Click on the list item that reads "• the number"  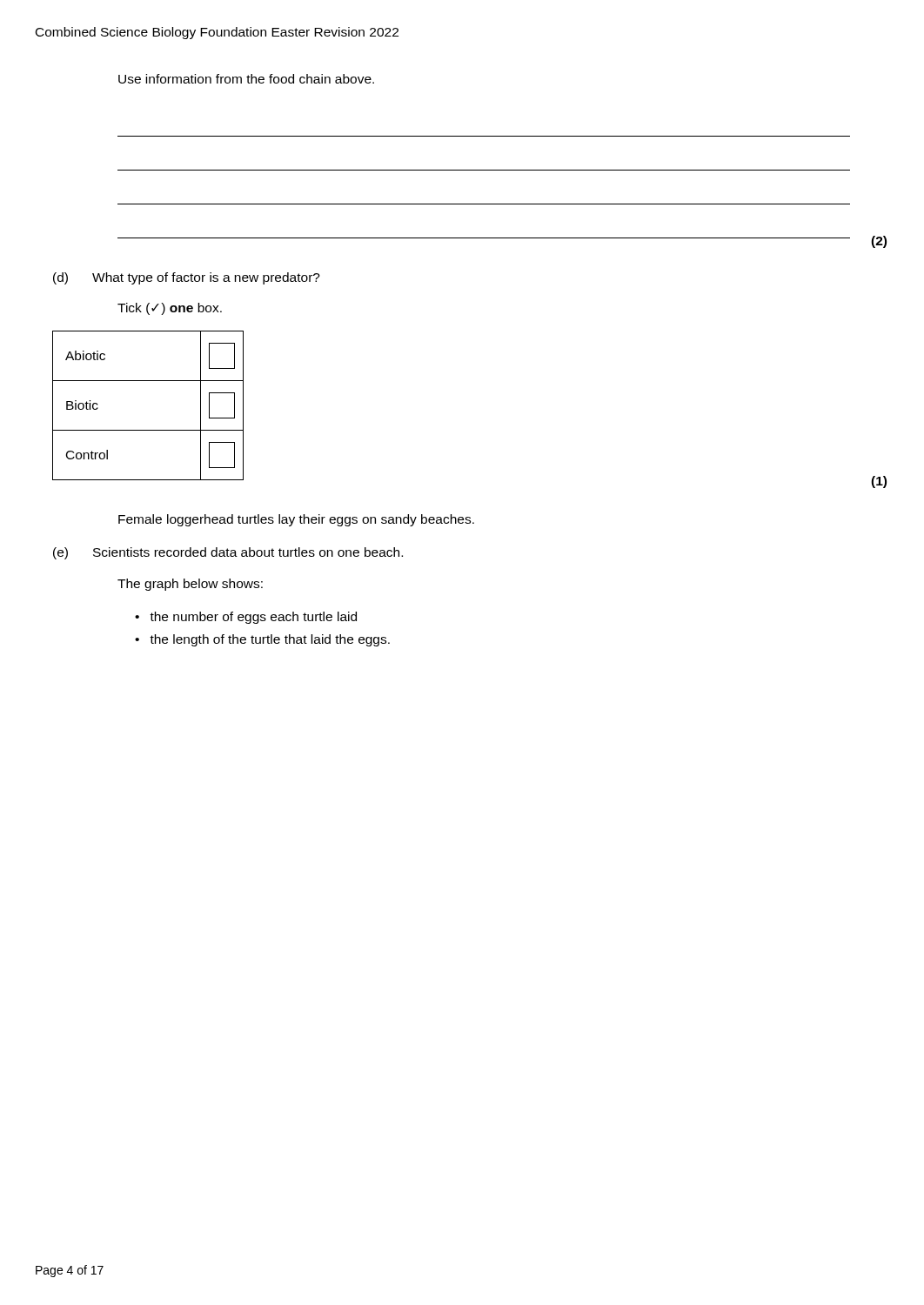click(246, 617)
